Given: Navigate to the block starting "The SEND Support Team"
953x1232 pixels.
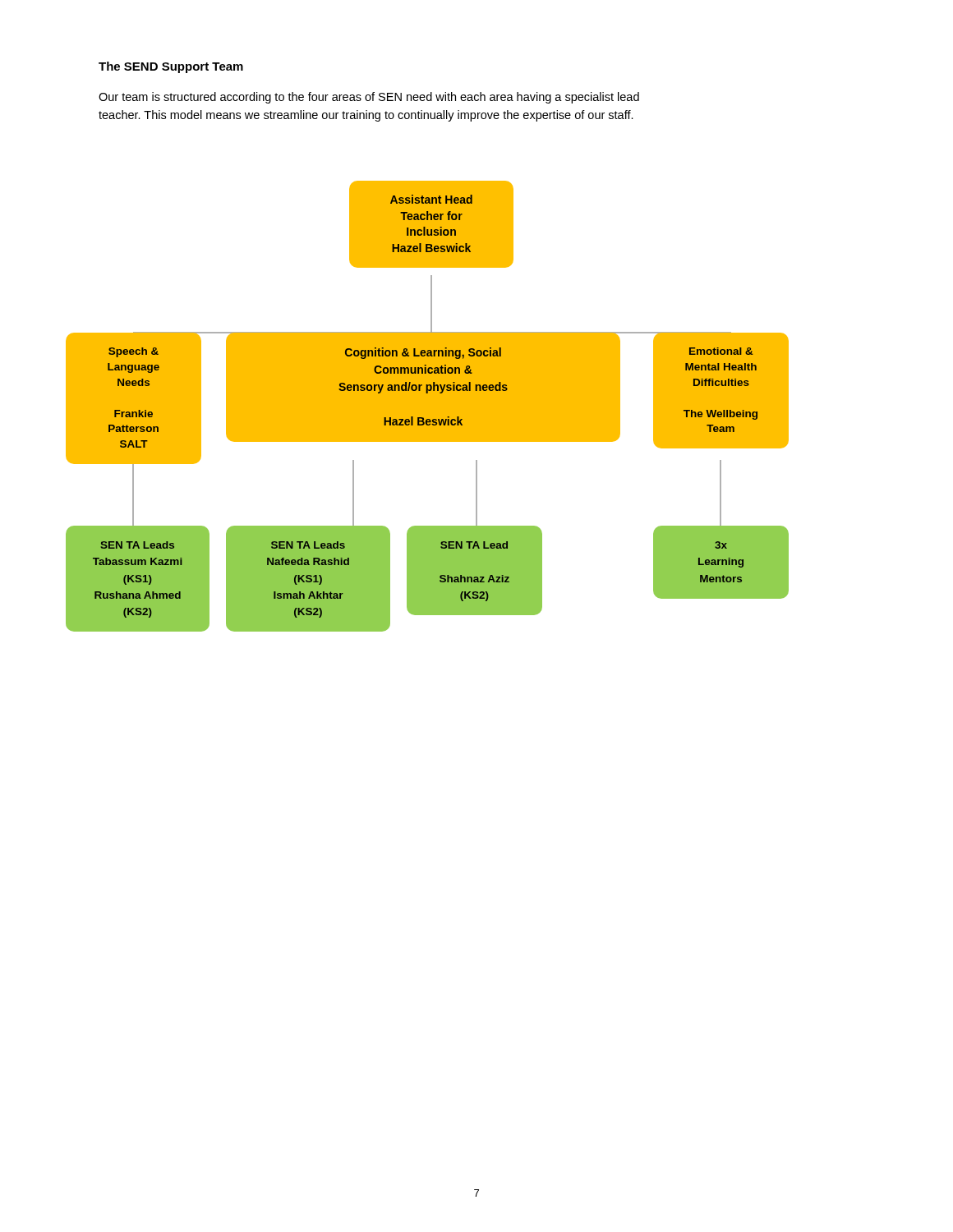Looking at the screenshot, I should pos(171,66).
